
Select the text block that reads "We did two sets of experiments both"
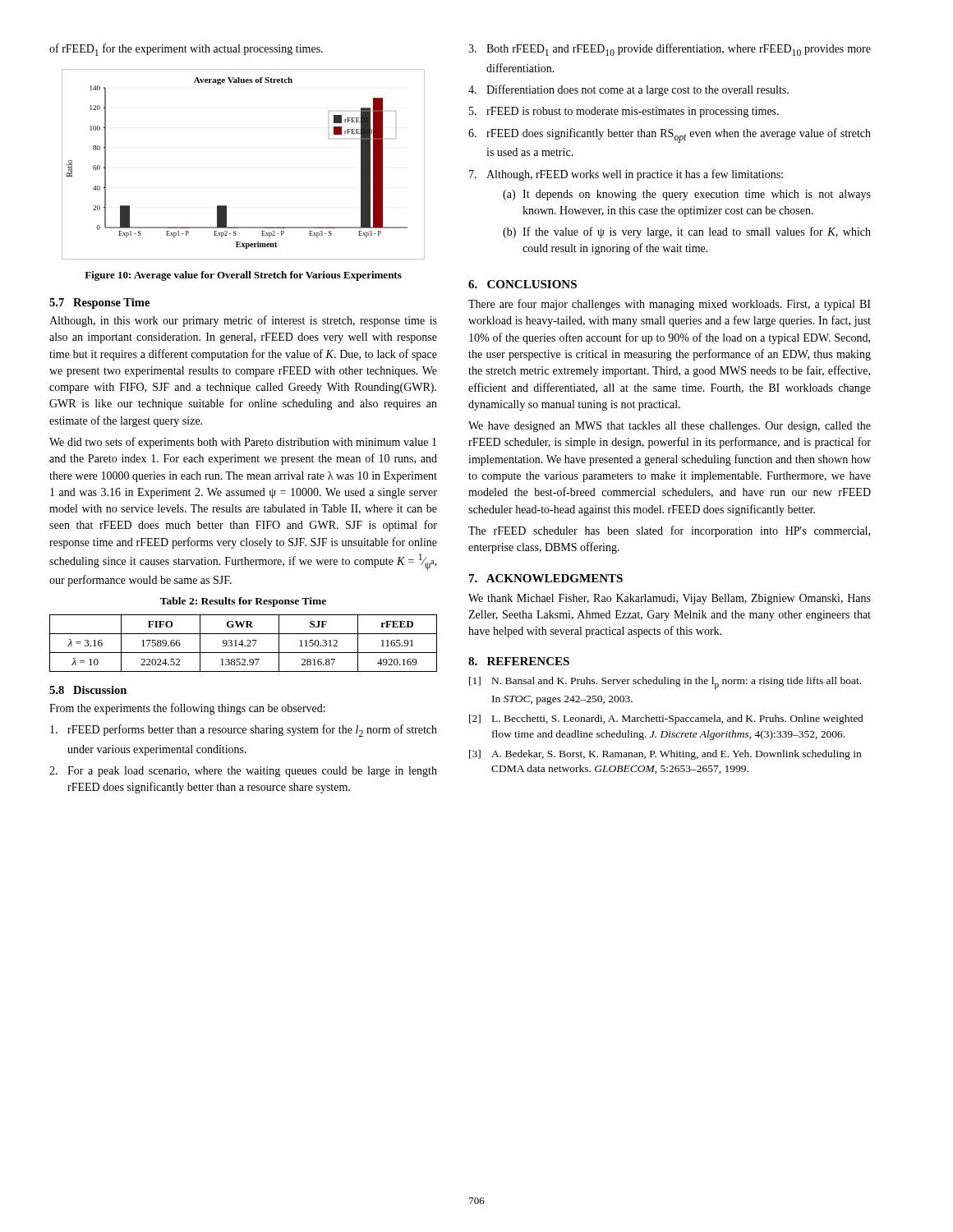click(x=243, y=511)
